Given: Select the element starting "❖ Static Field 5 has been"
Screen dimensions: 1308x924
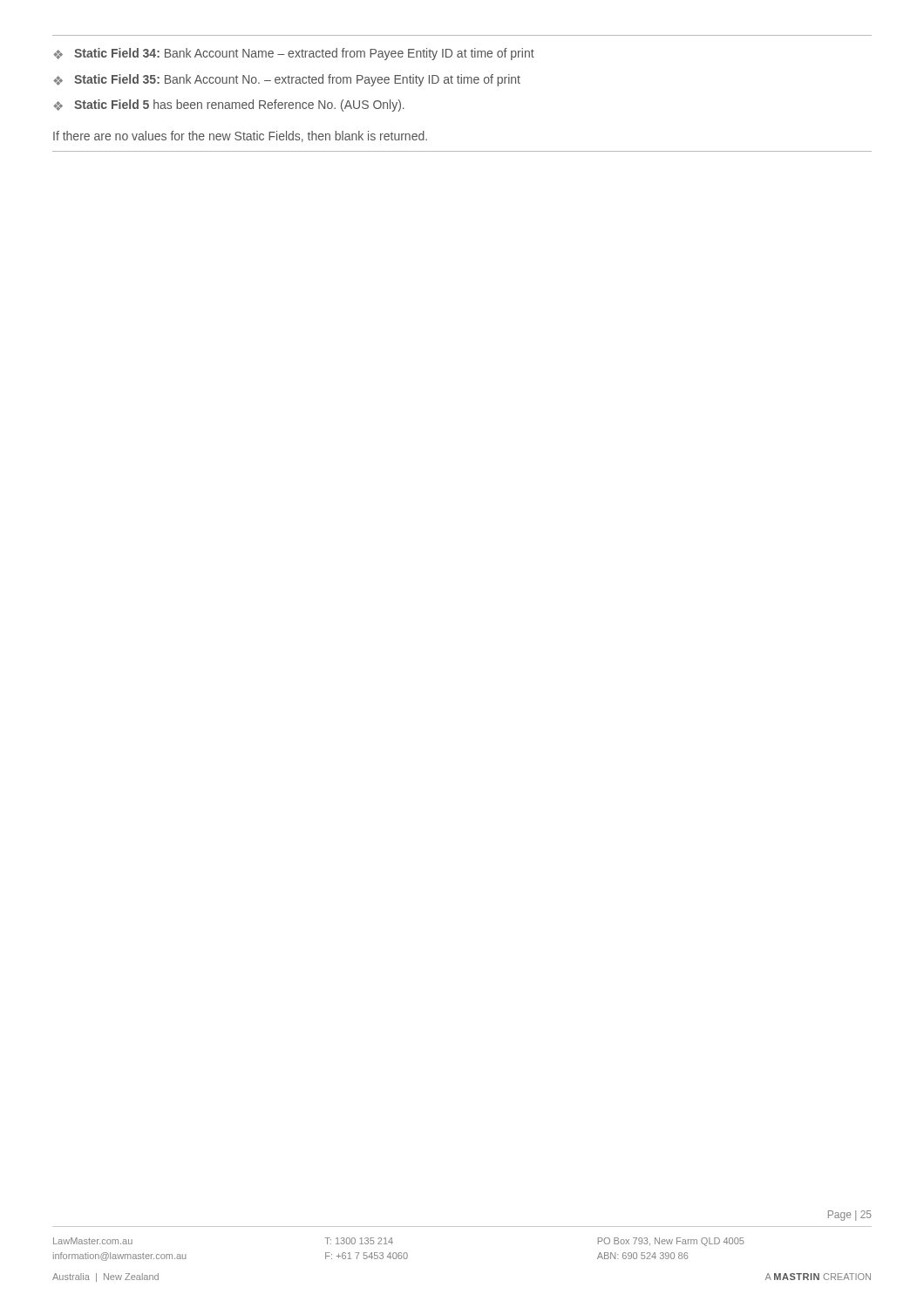Looking at the screenshot, I should click(229, 106).
